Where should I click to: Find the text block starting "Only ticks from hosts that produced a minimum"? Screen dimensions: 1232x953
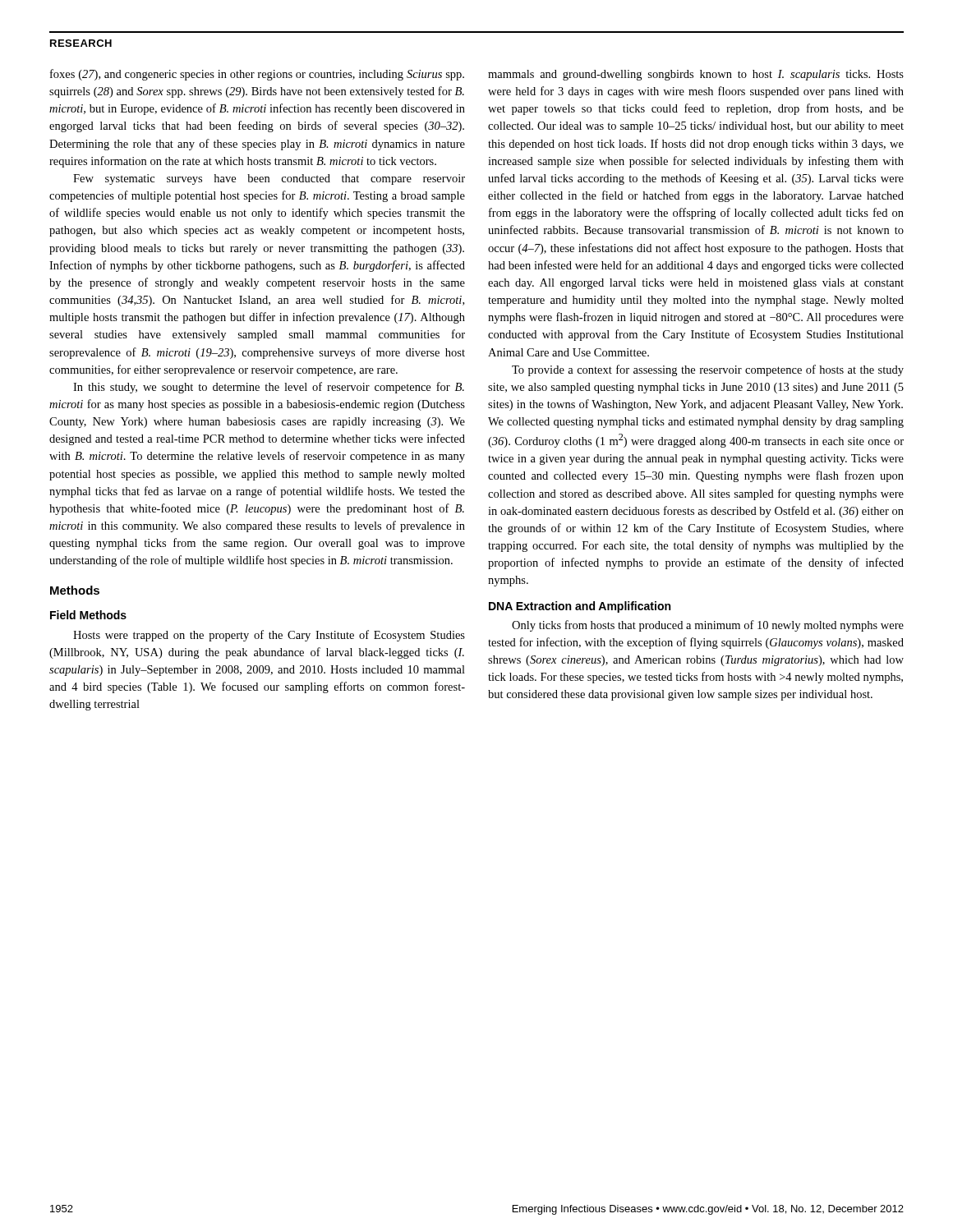pyautogui.click(x=696, y=660)
